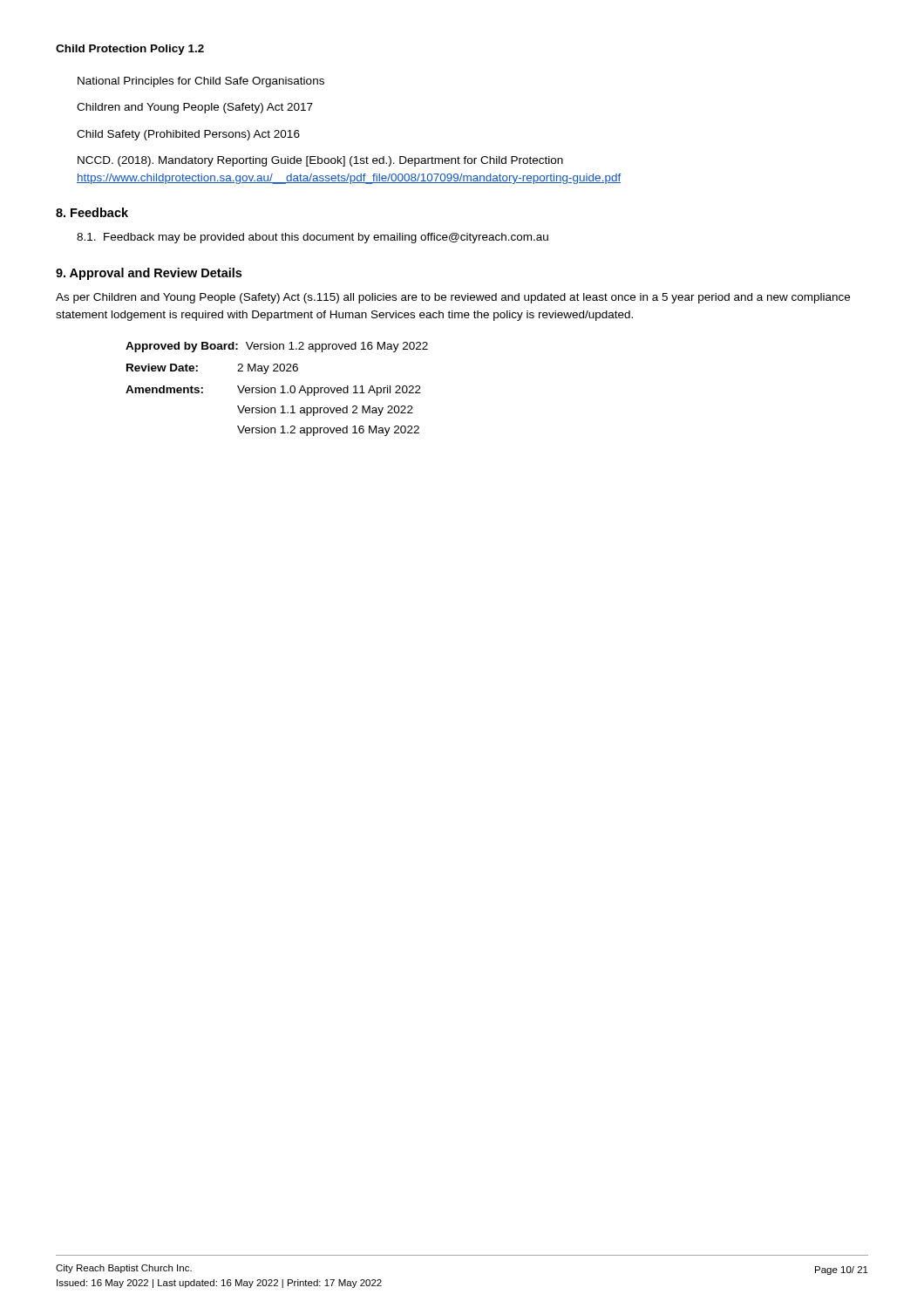This screenshot has width=924, height=1308.
Task: Navigate to the text starting "8. Feedback"
Action: (92, 213)
